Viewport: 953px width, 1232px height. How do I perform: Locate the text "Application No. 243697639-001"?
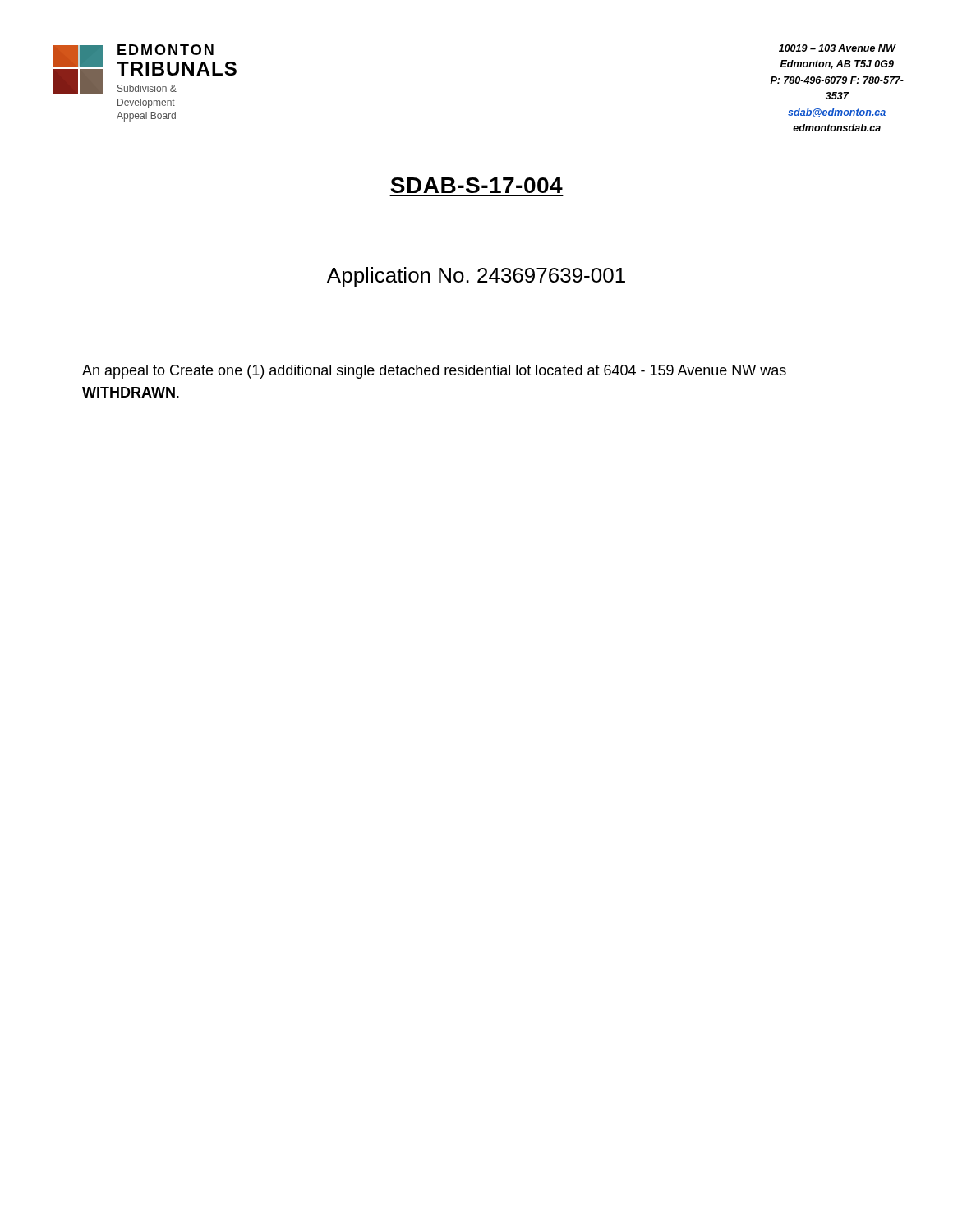coord(476,275)
